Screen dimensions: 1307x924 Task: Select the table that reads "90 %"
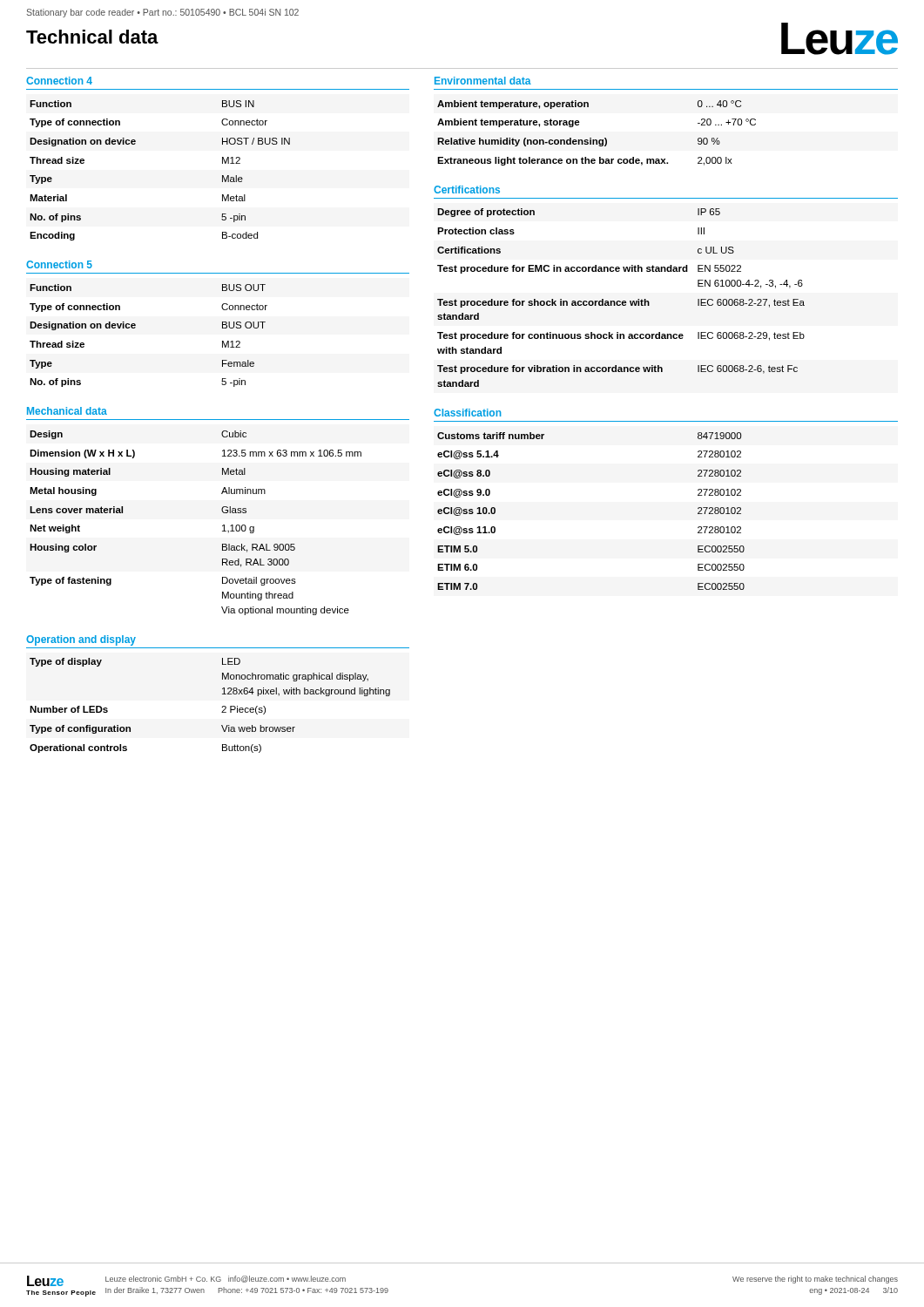tap(666, 132)
